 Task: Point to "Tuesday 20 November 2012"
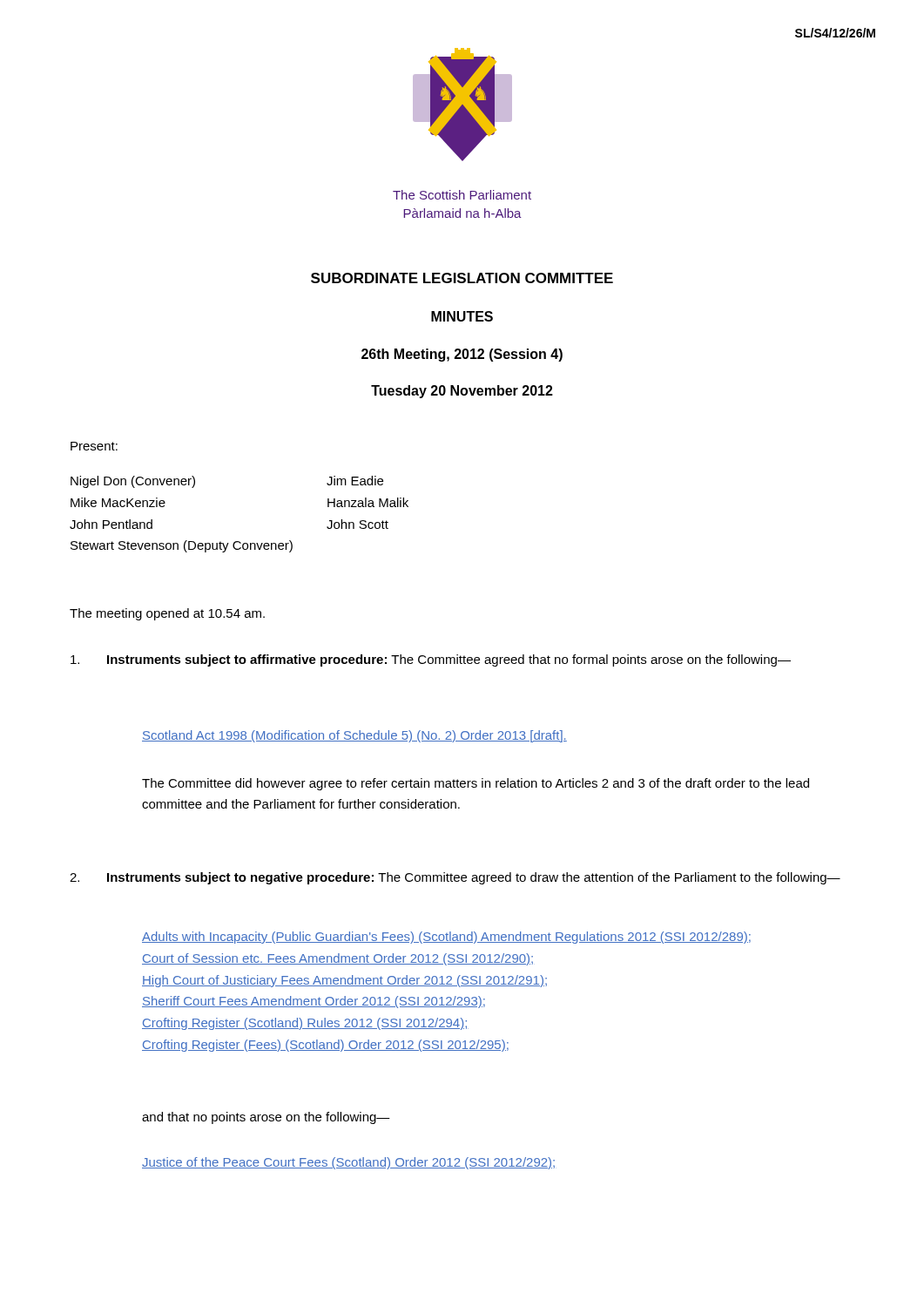[x=462, y=391]
